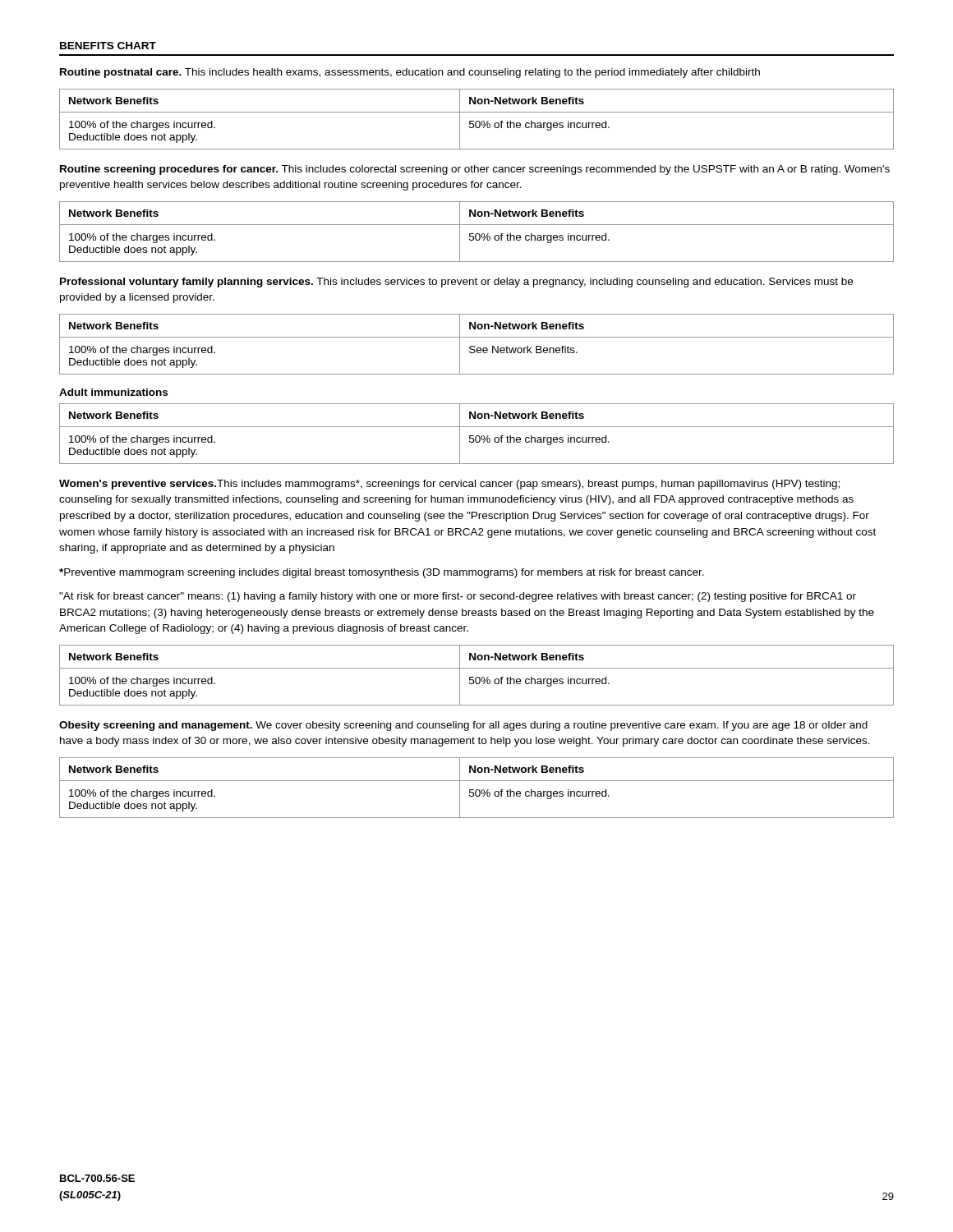The height and width of the screenshot is (1232, 953).
Task: Find "BENEFITS CHART" on this page
Action: tap(108, 46)
